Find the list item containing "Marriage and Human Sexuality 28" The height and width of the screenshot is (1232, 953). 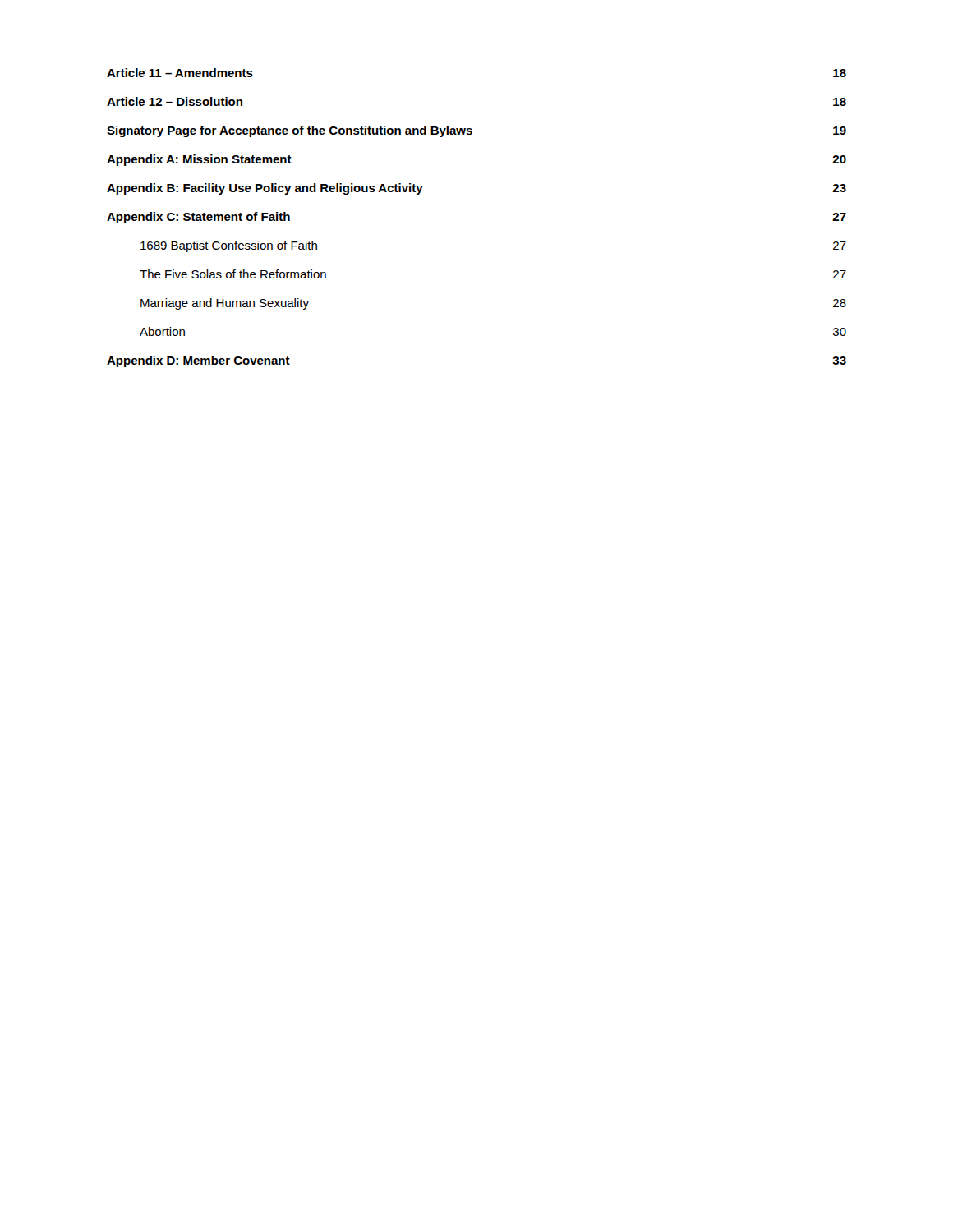tap(226, 303)
